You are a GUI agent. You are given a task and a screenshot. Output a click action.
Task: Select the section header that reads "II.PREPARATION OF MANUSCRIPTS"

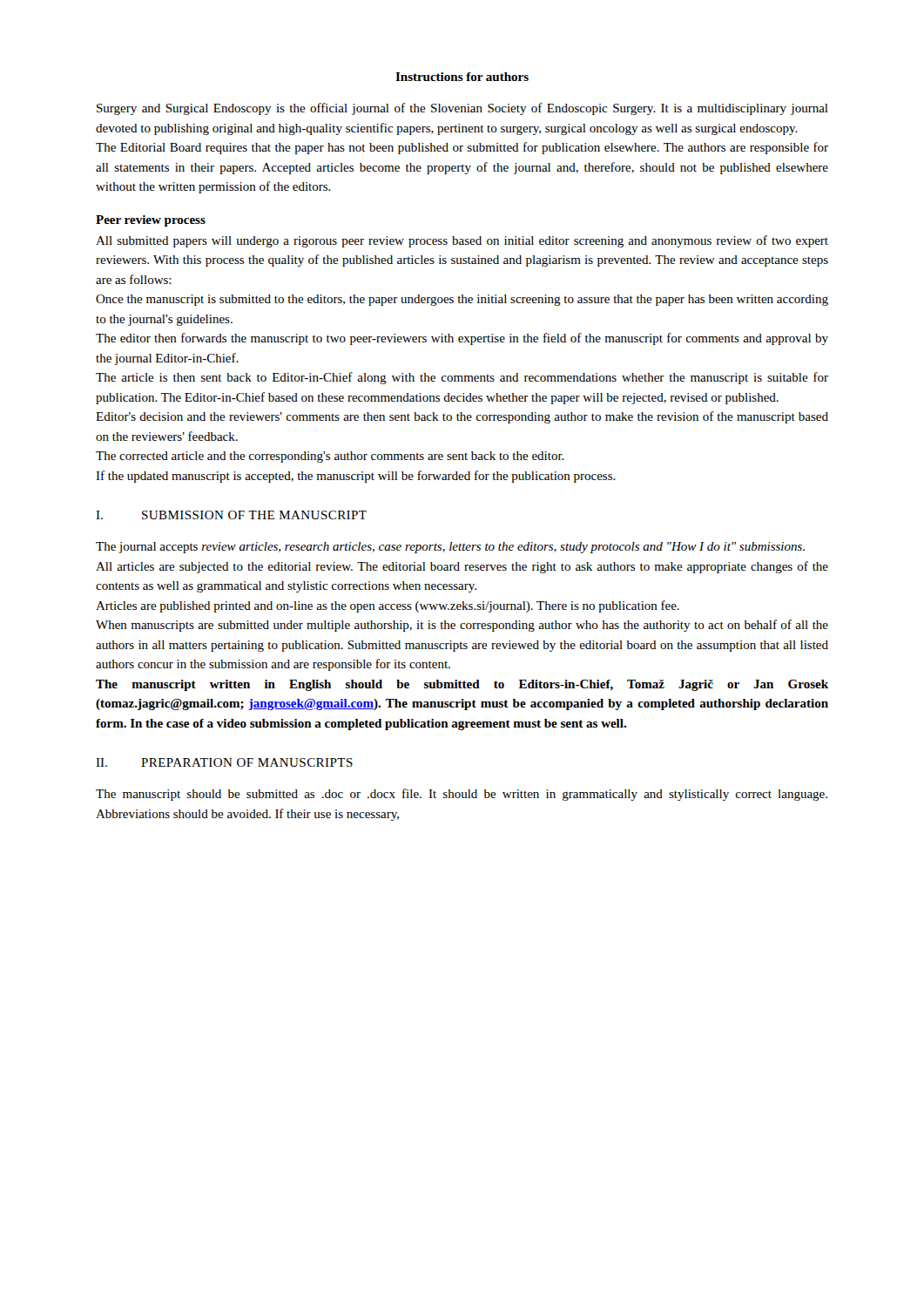click(x=225, y=763)
